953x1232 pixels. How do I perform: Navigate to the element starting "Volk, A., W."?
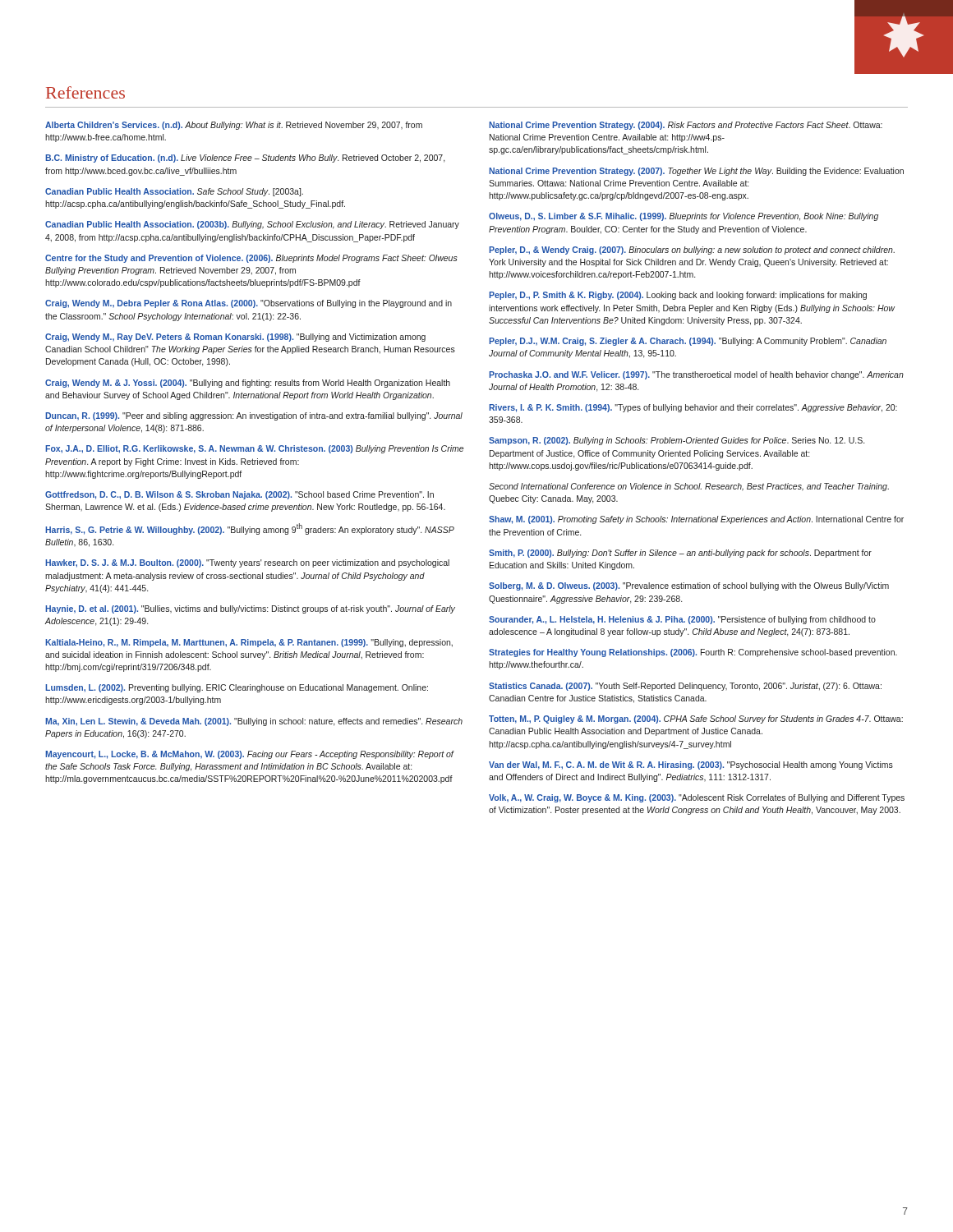[x=697, y=804]
